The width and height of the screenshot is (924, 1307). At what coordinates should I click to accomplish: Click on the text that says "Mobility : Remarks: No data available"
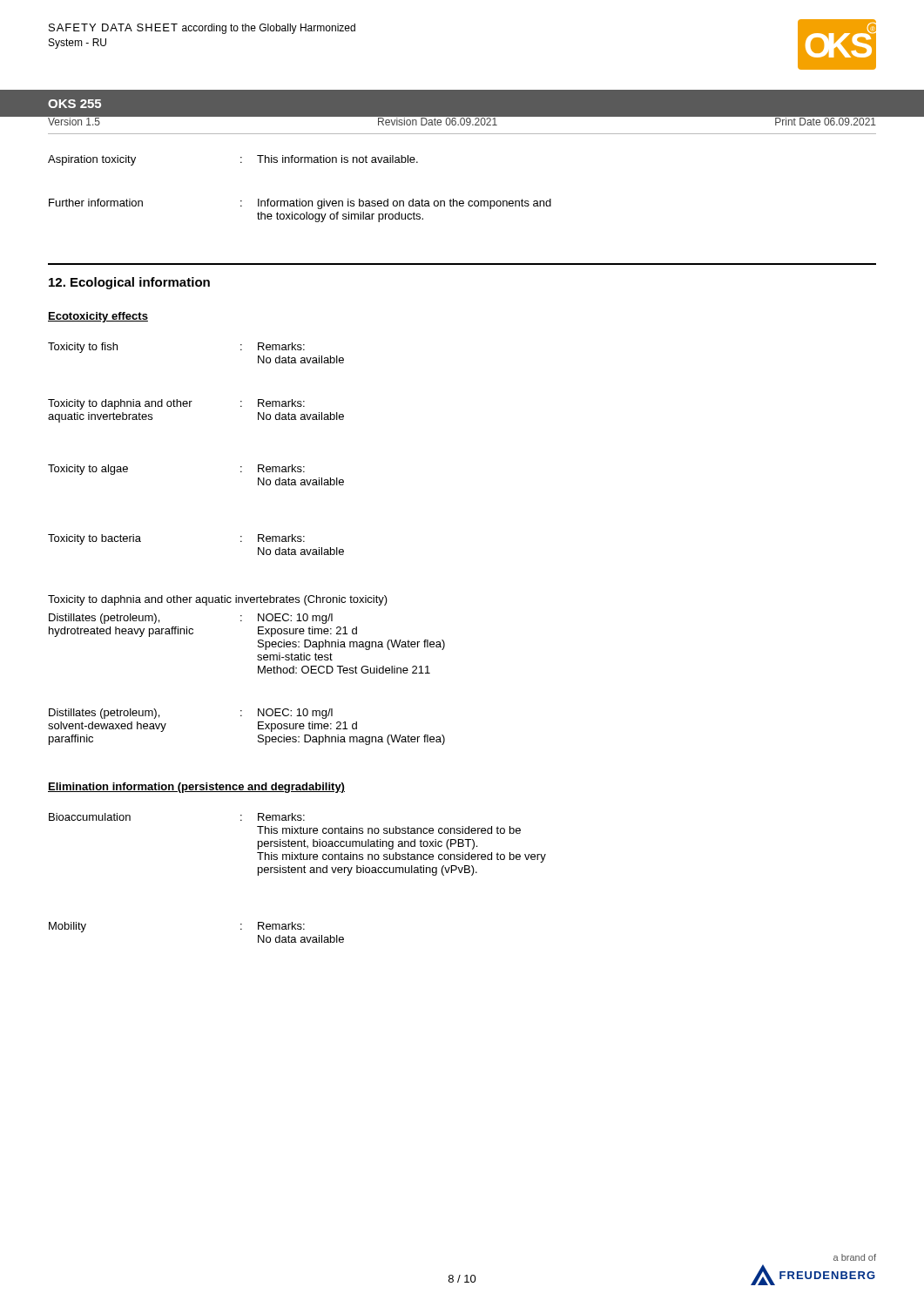[68, 927]
